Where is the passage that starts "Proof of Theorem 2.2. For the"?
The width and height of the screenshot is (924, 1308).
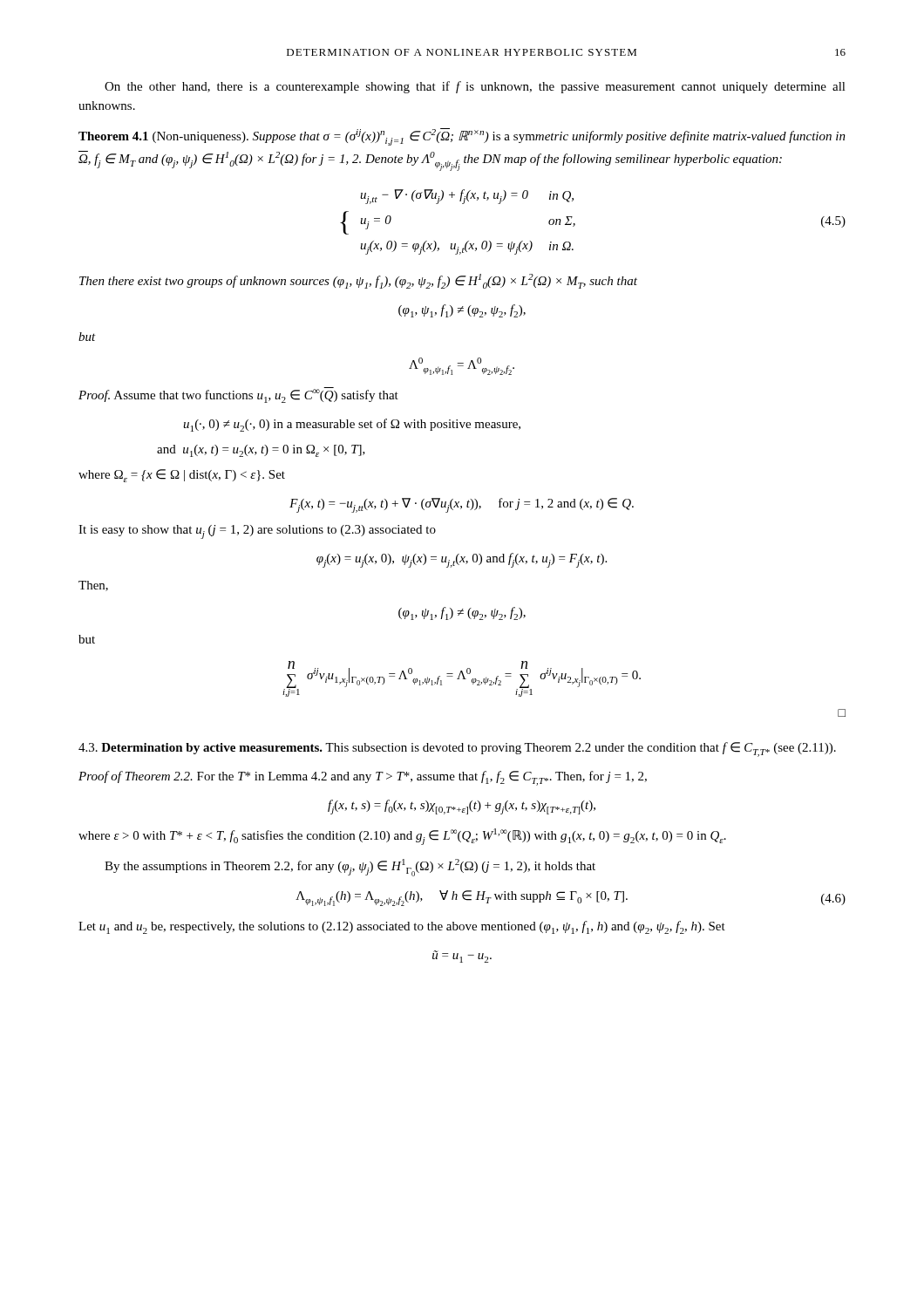(x=462, y=777)
